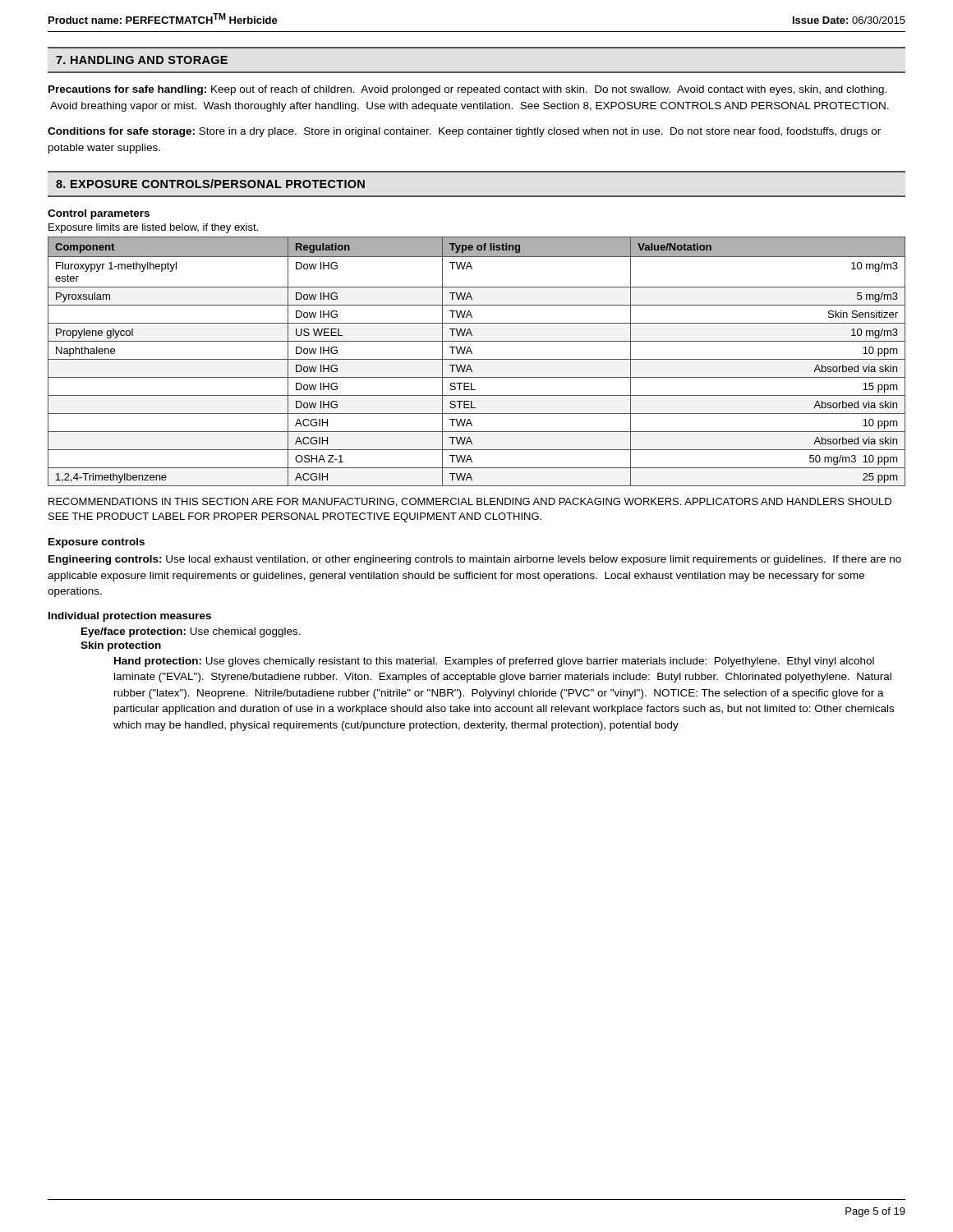Click where it says "Eye/face protection: Use chemical goggles."
Viewport: 953px width, 1232px height.
tap(191, 631)
